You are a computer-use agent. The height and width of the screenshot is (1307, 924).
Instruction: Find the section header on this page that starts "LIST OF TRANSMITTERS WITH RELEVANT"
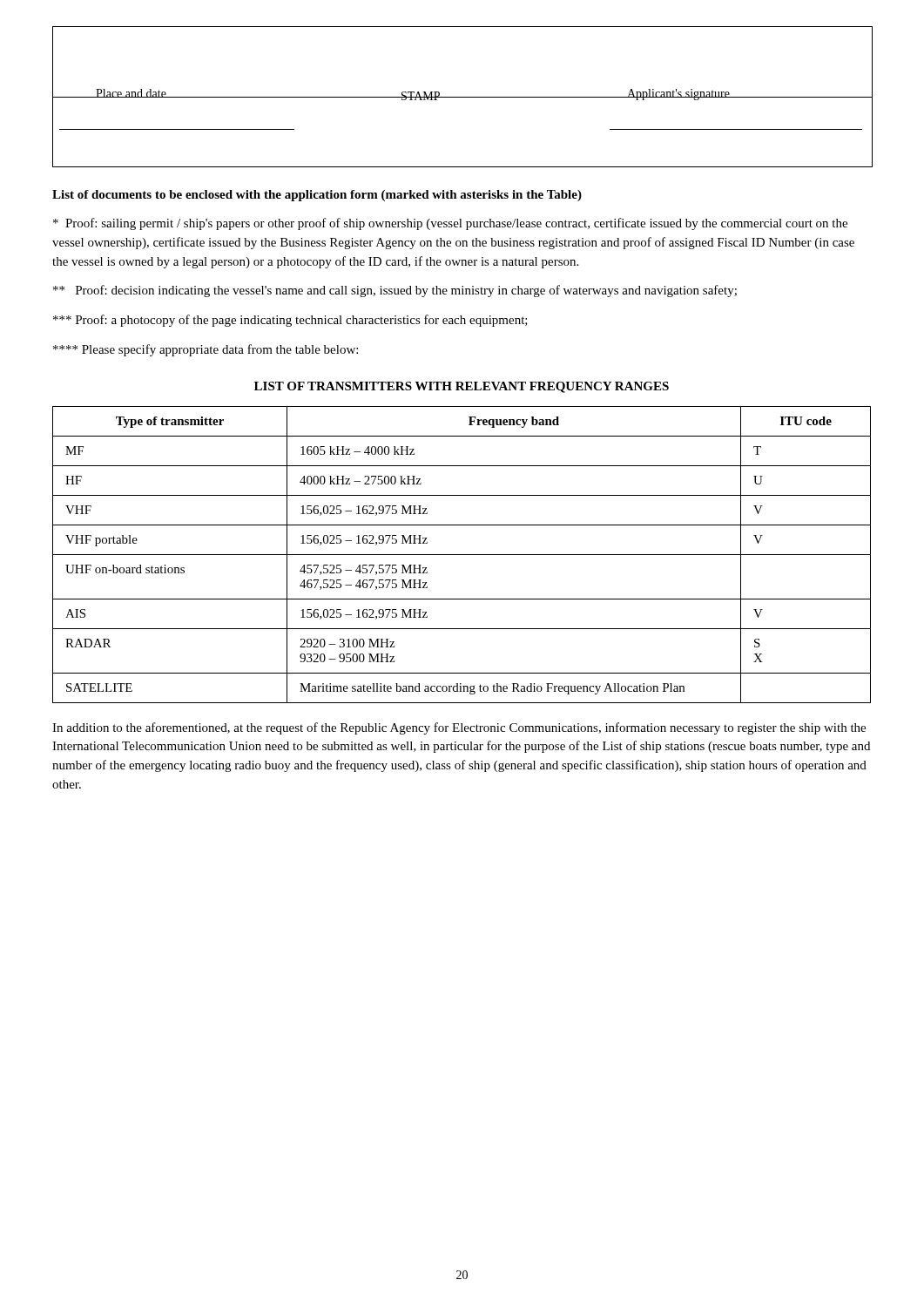[x=462, y=386]
